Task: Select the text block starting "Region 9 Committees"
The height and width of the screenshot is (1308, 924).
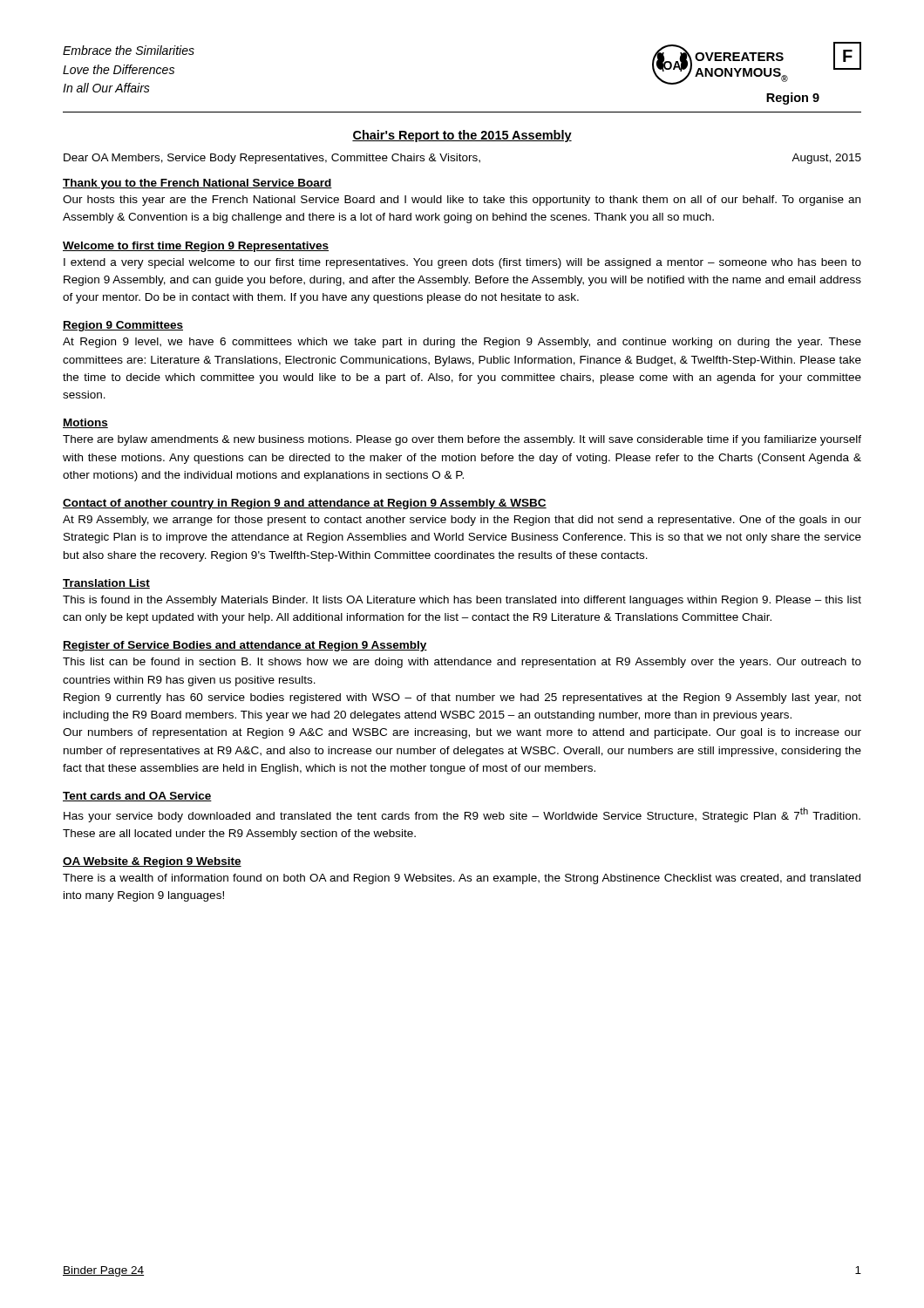Action: [123, 325]
